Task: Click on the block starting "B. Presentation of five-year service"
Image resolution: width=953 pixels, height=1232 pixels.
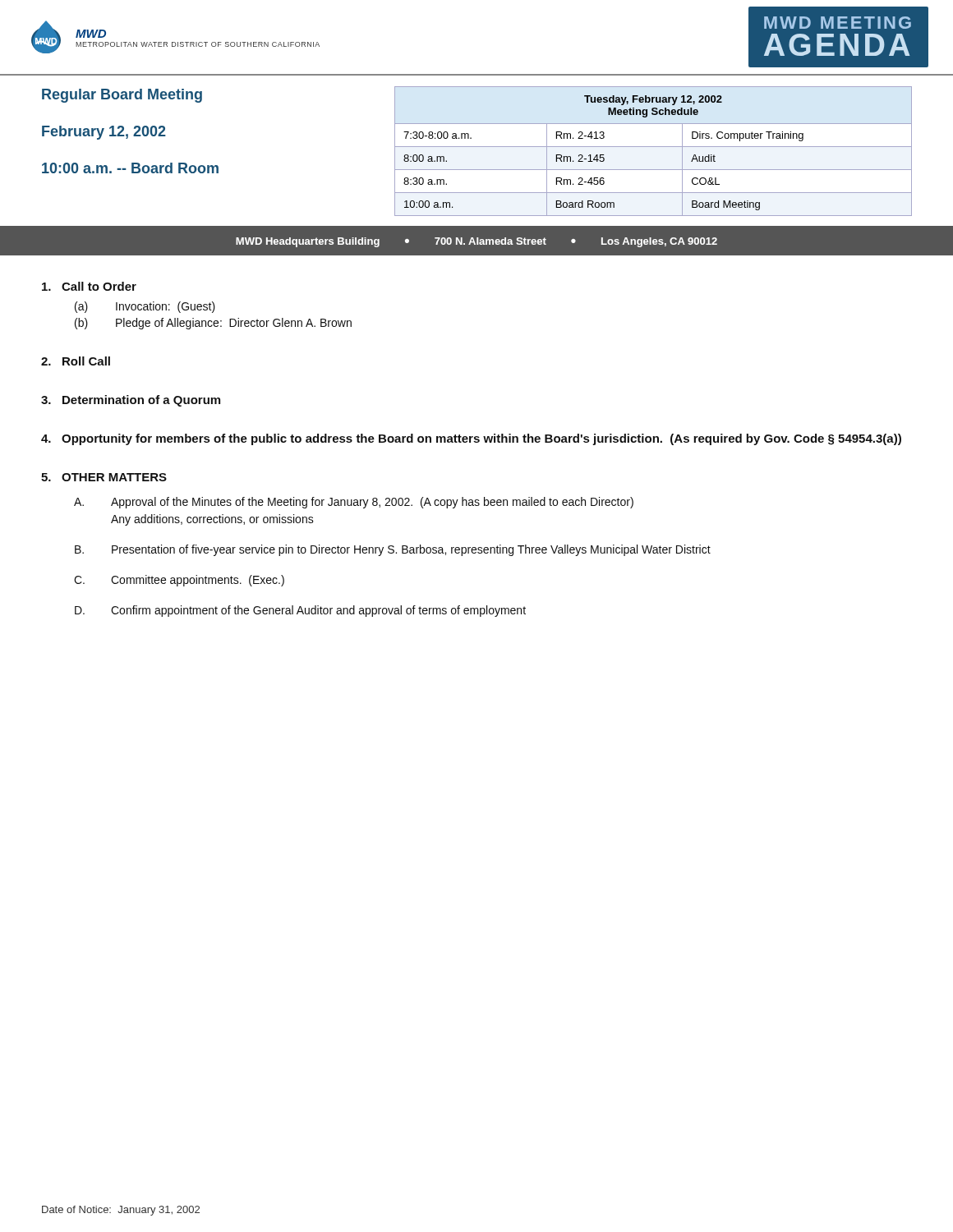Action: 392,550
